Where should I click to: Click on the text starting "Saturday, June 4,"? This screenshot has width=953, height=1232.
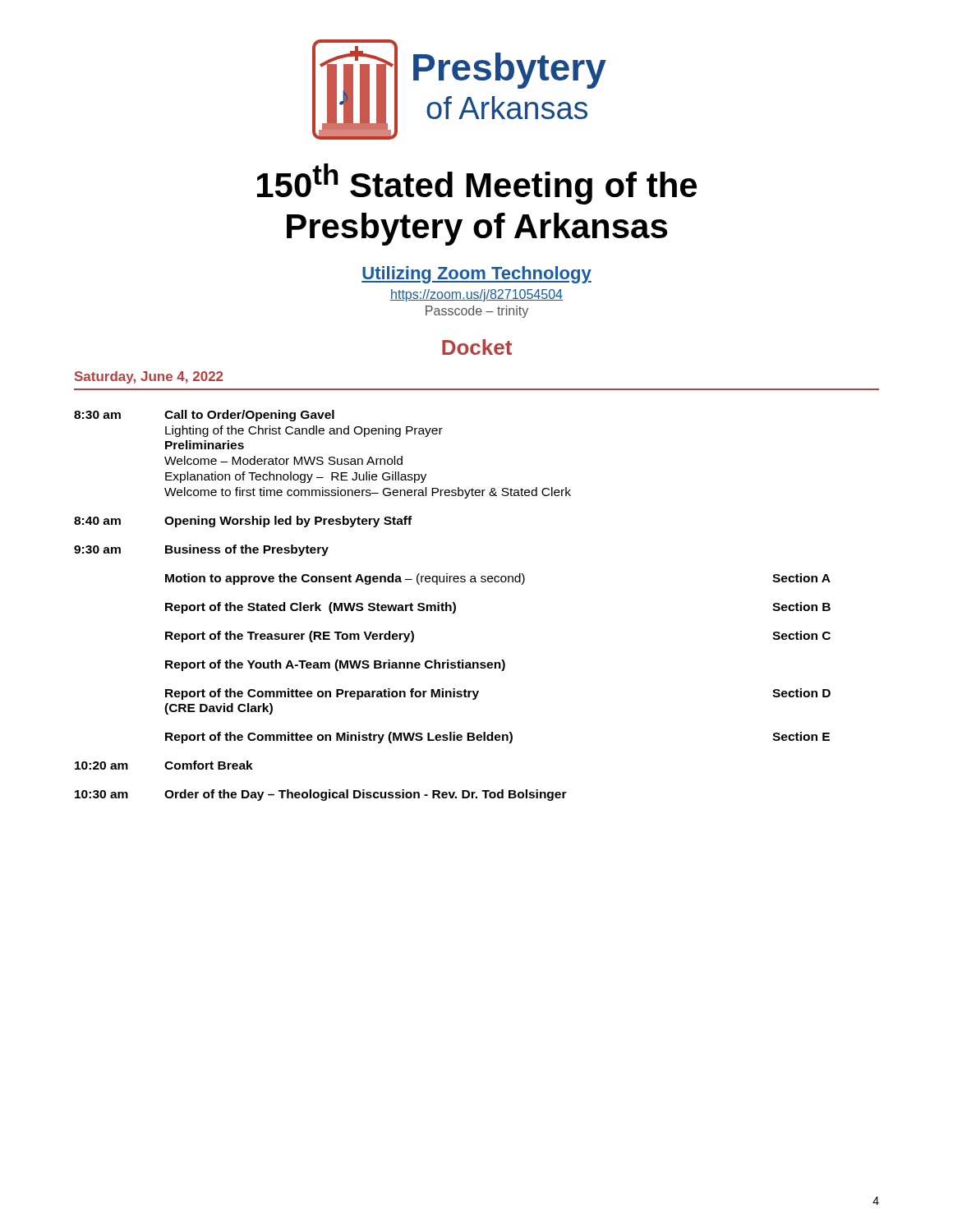click(x=149, y=376)
